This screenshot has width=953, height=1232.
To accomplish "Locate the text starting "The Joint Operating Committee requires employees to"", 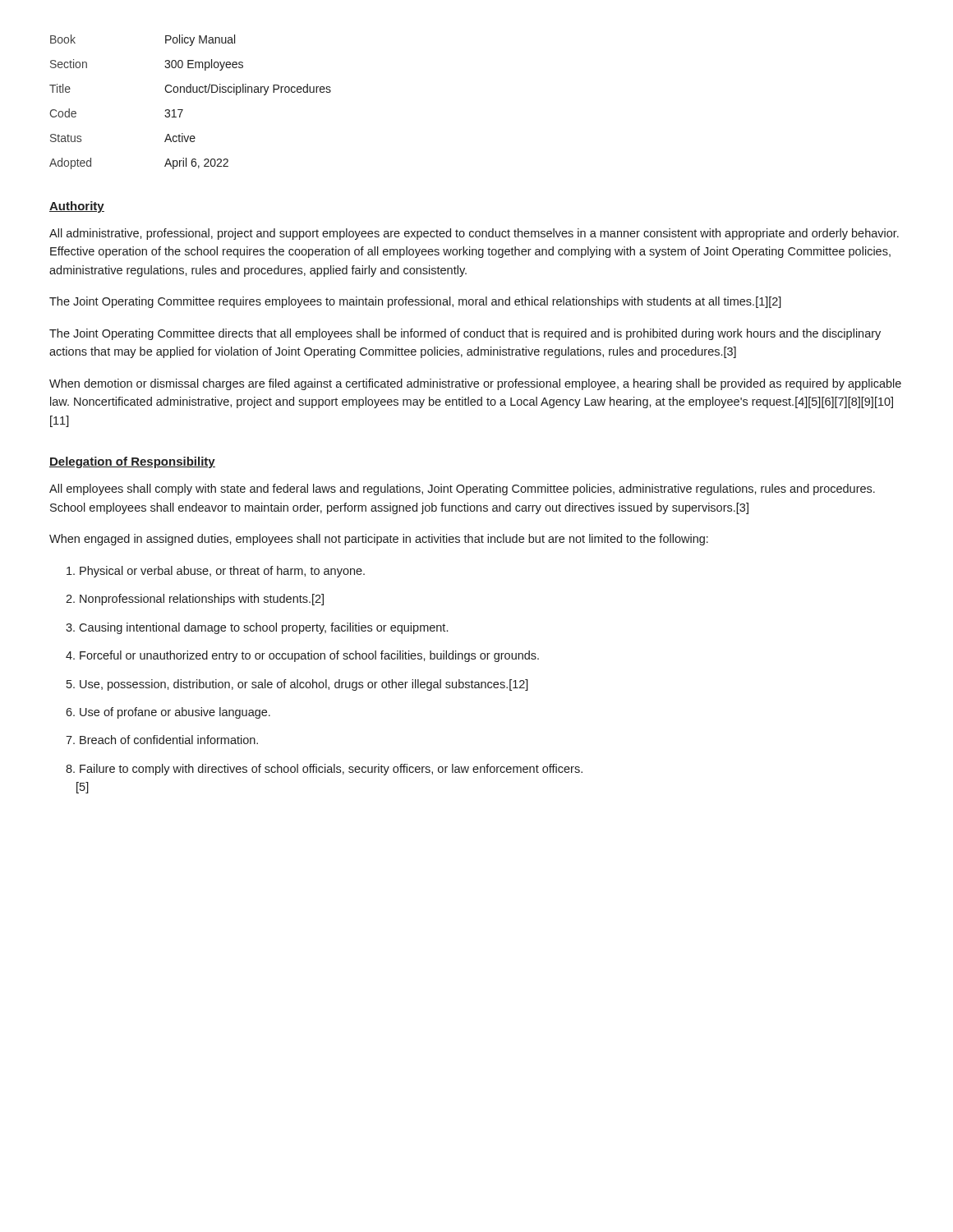I will pos(415,302).
